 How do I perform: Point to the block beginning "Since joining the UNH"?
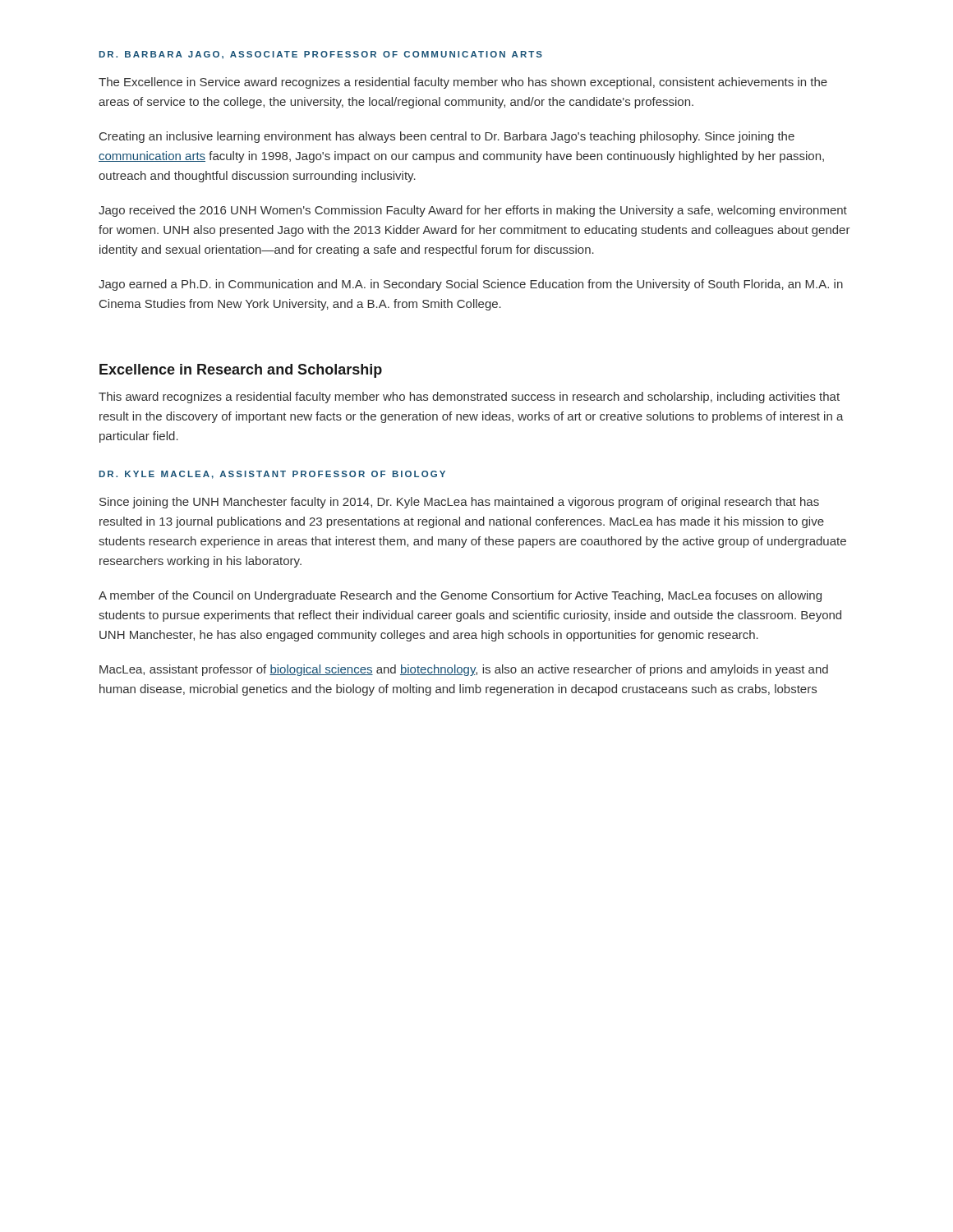click(473, 531)
